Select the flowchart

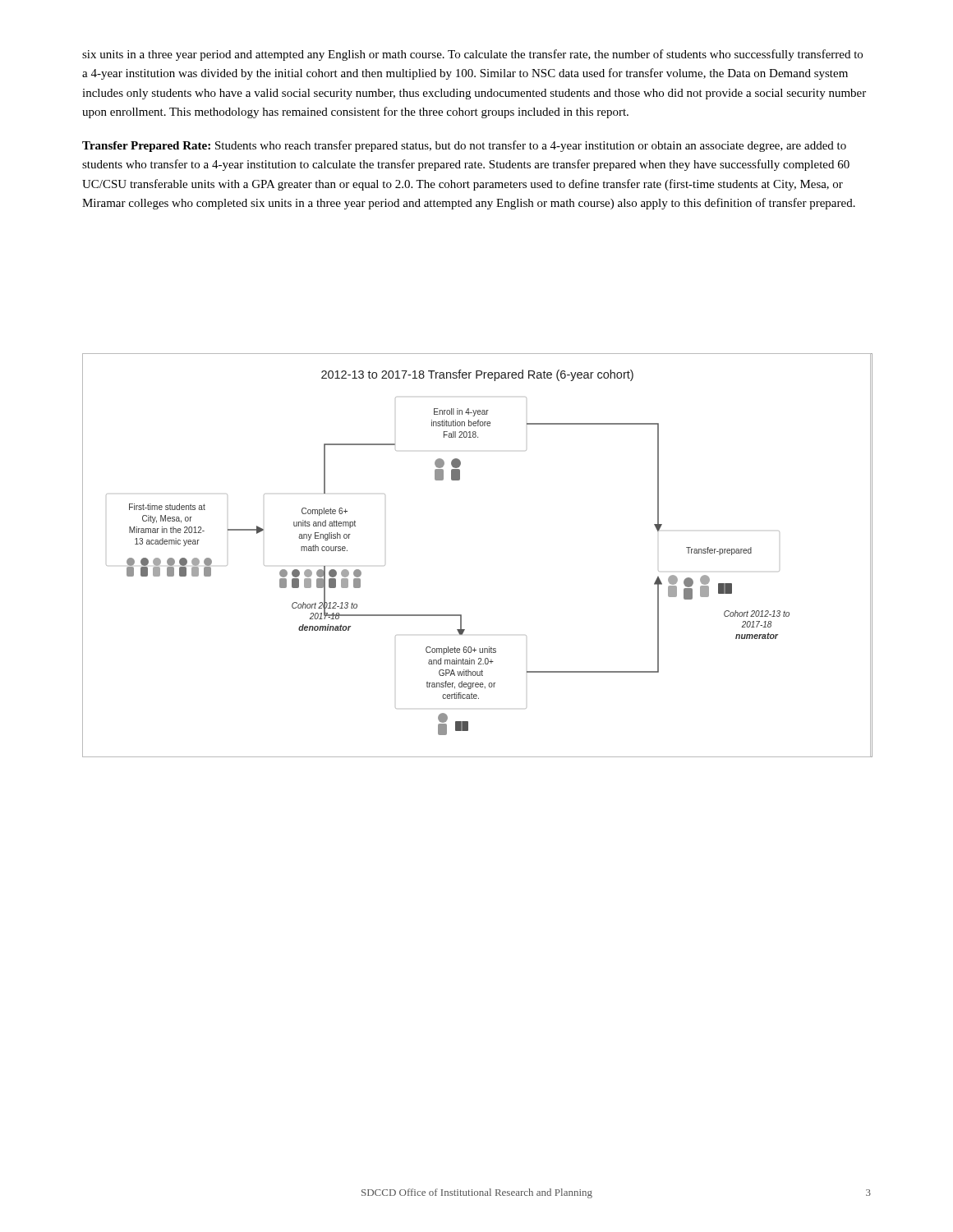[x=477, y=555]
